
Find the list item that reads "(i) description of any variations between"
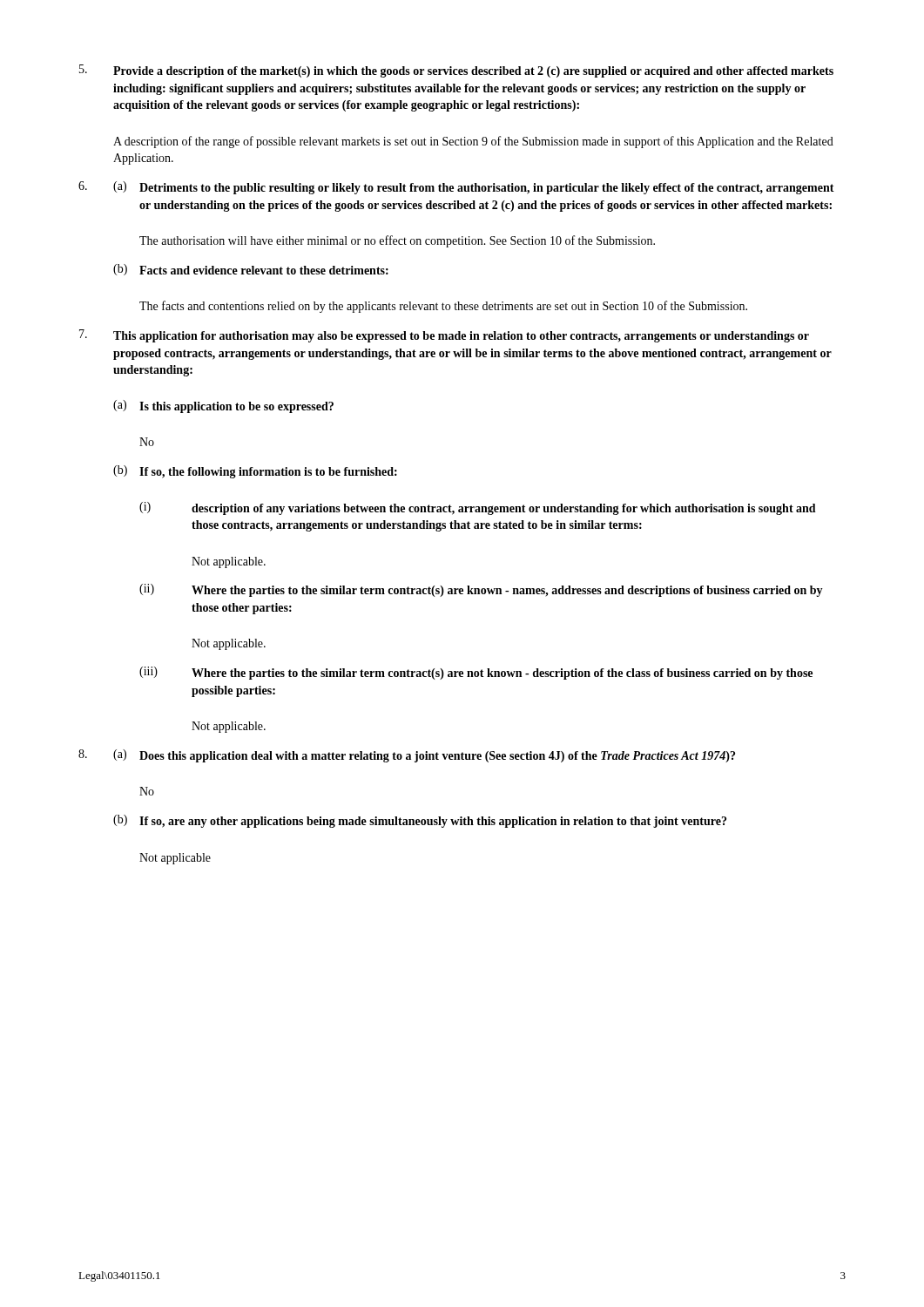492,520
